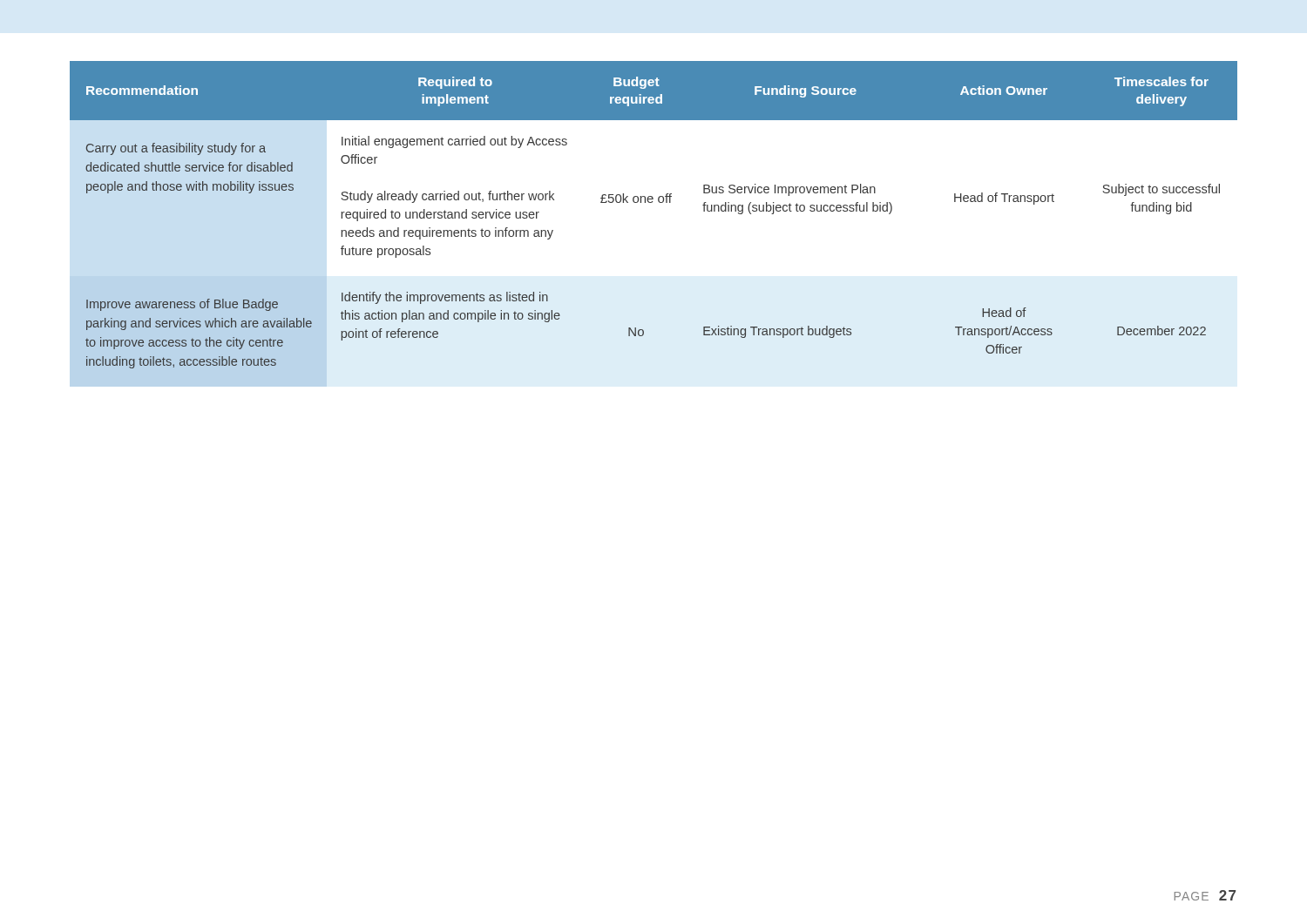Find the table that mentions "Improve awareness of Blue Badge"
1307x924 pixels.
tap(654, 224)
